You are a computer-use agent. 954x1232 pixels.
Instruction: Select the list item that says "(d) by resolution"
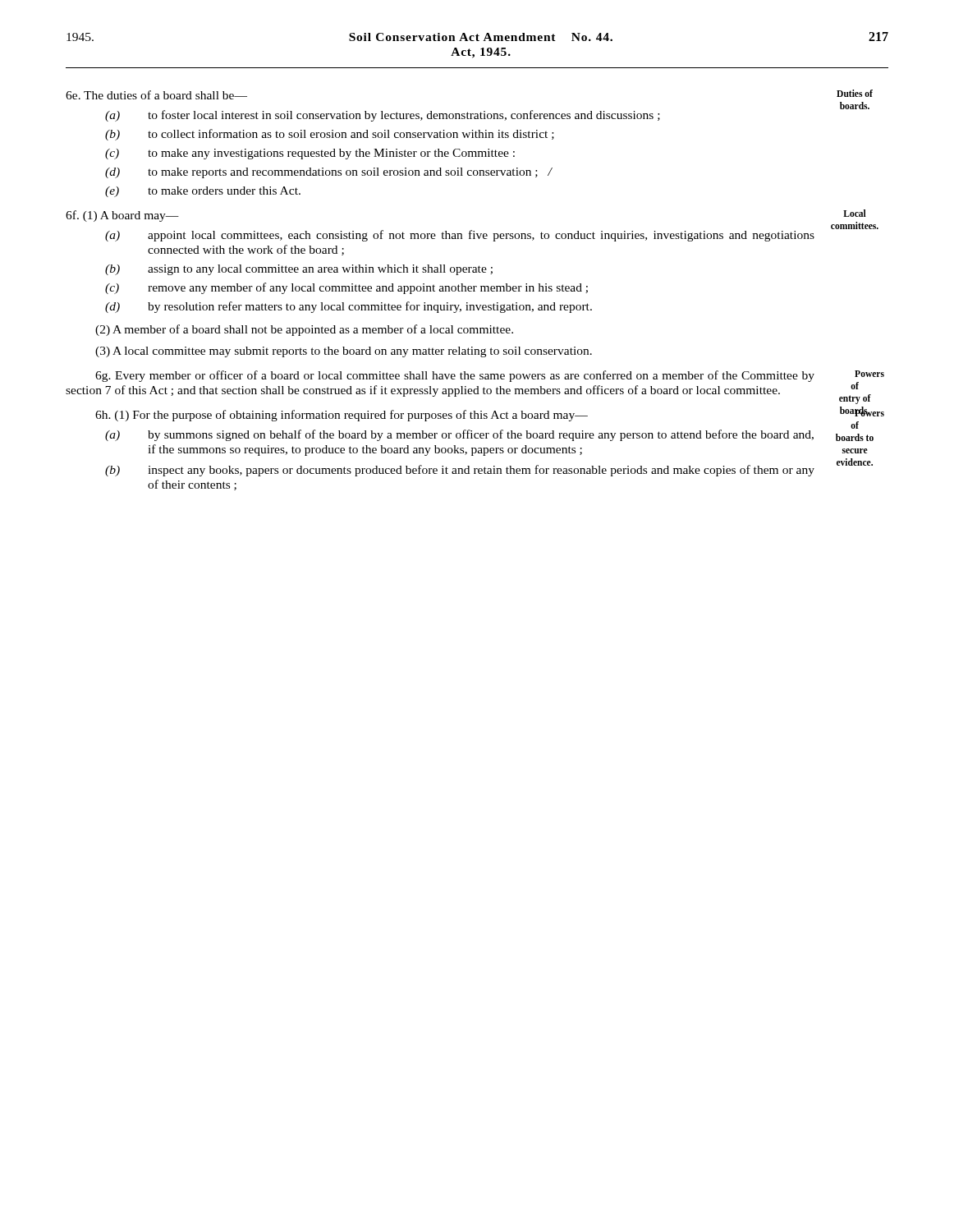tap(460, 306)
